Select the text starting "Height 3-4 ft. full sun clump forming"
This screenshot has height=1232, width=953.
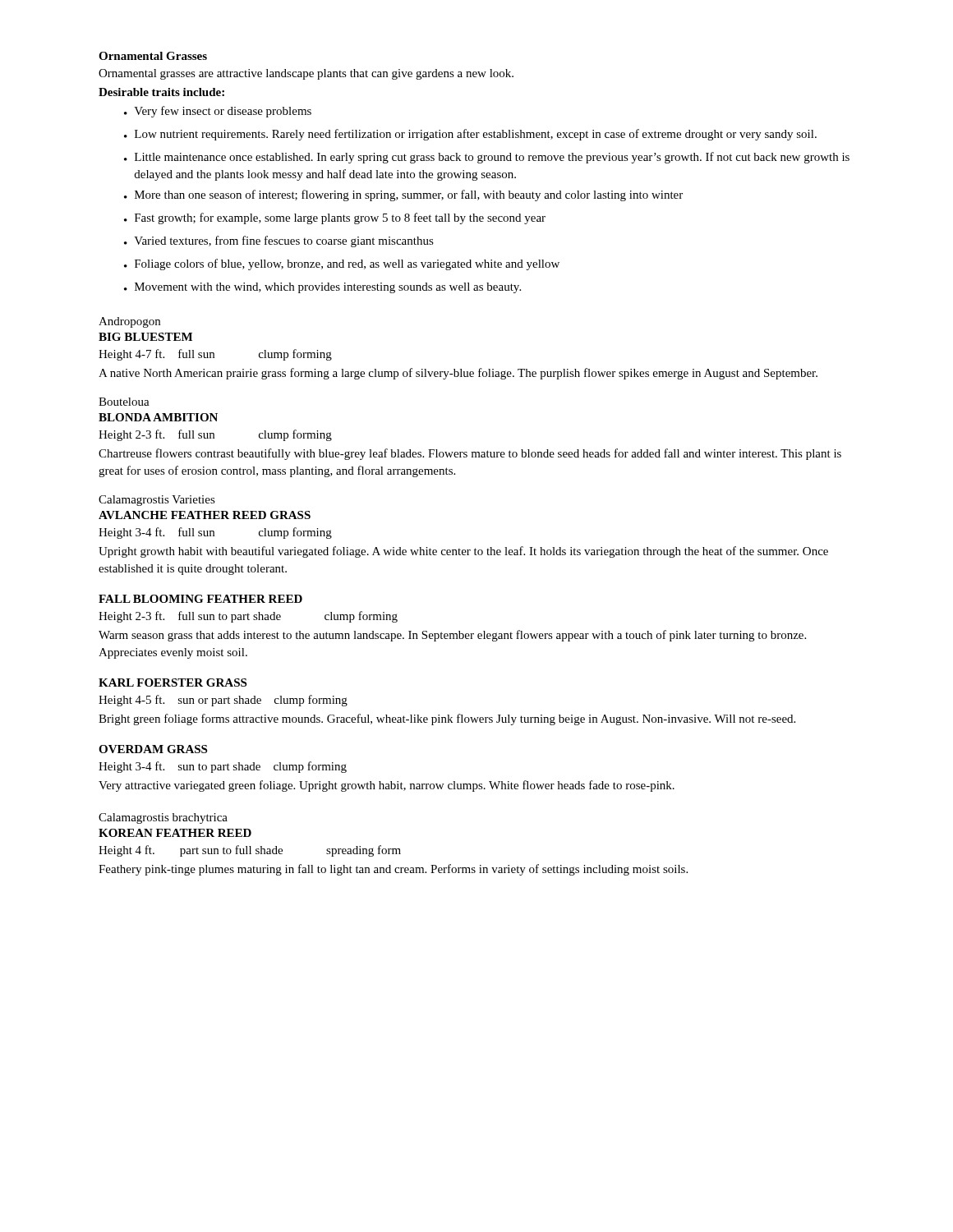pyautogui.click(x=215, y=532)
